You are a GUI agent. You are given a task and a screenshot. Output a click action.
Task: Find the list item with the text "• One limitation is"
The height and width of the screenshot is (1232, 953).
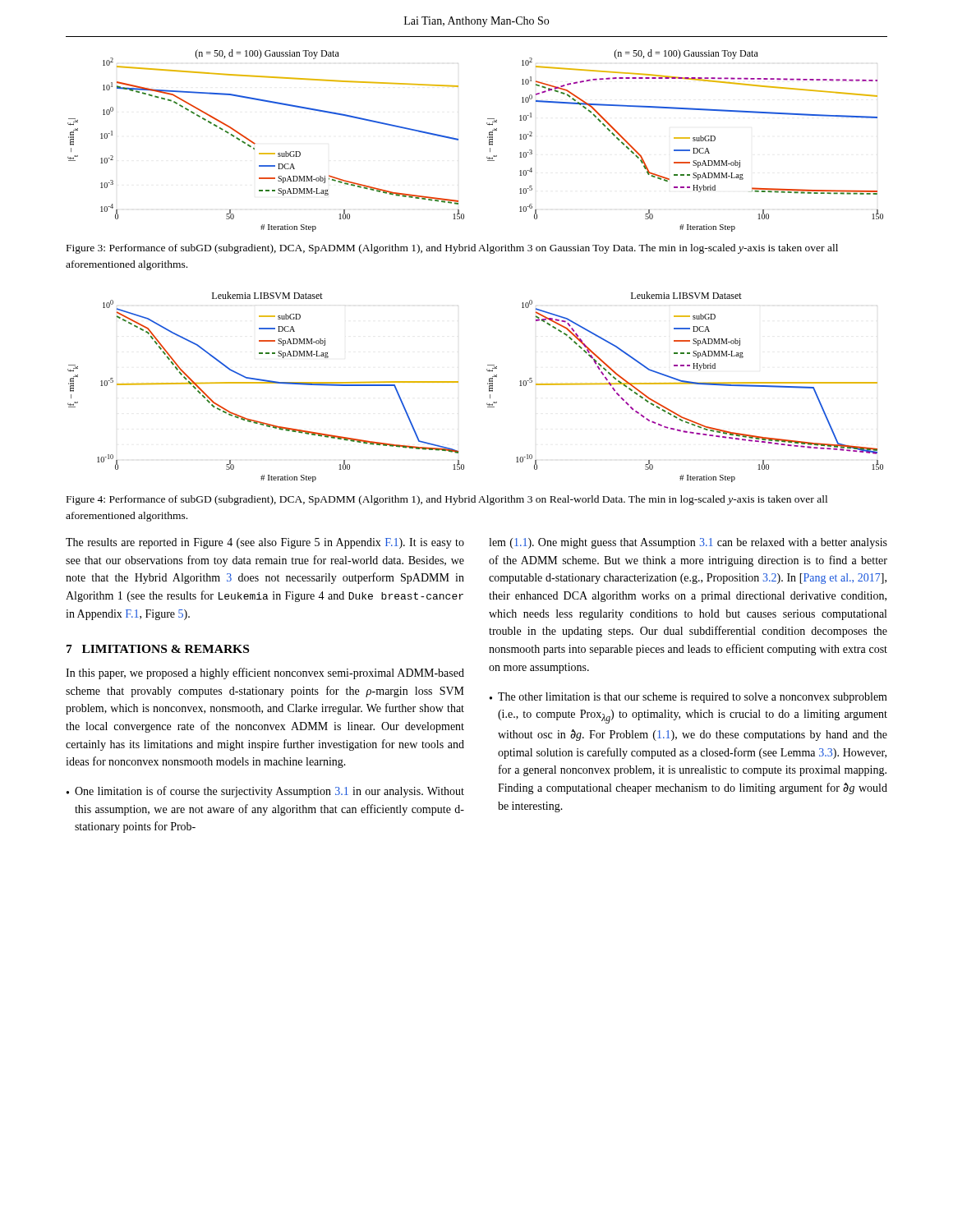pyautogui.click(x=265, y=809)
